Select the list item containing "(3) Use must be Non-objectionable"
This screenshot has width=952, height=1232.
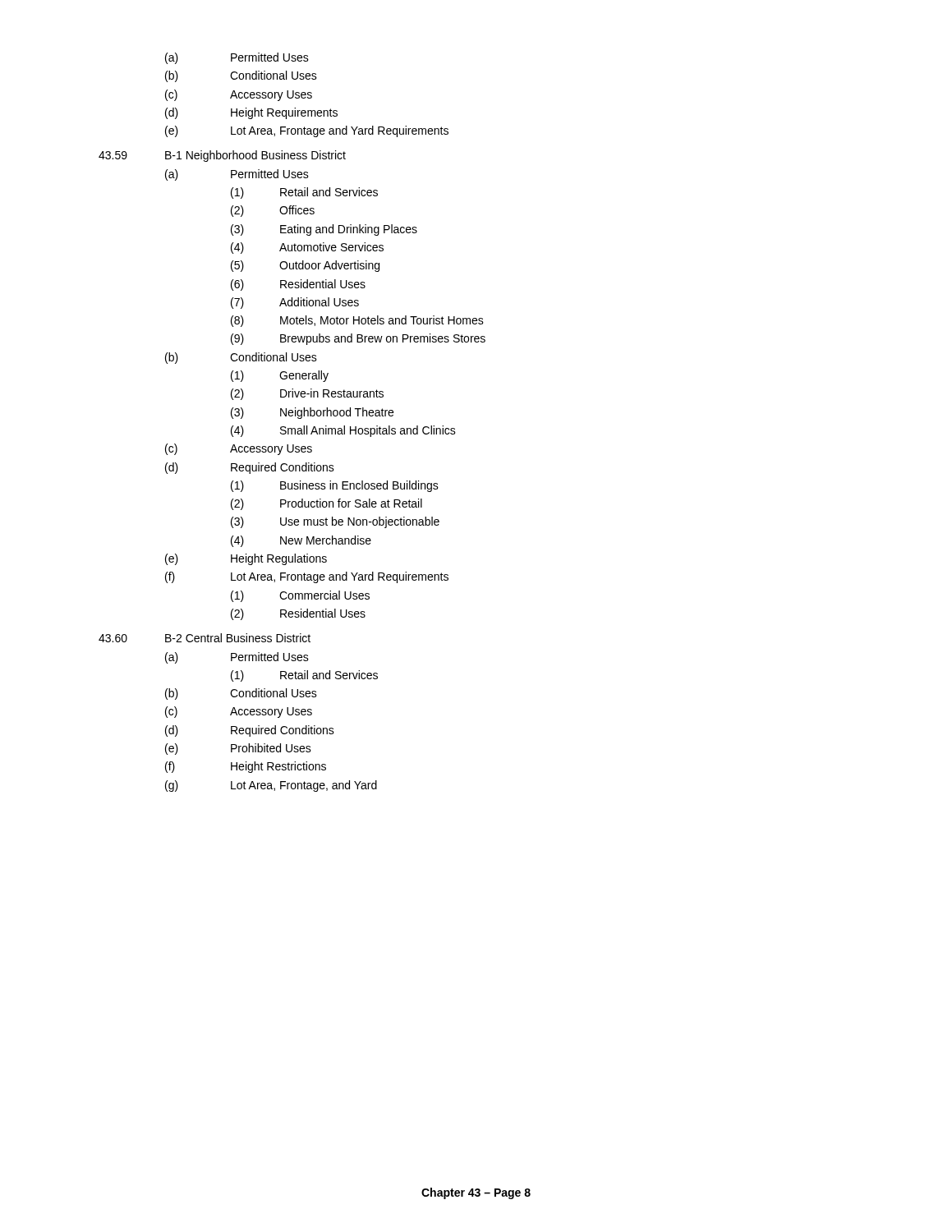click(x=335, y=522)
